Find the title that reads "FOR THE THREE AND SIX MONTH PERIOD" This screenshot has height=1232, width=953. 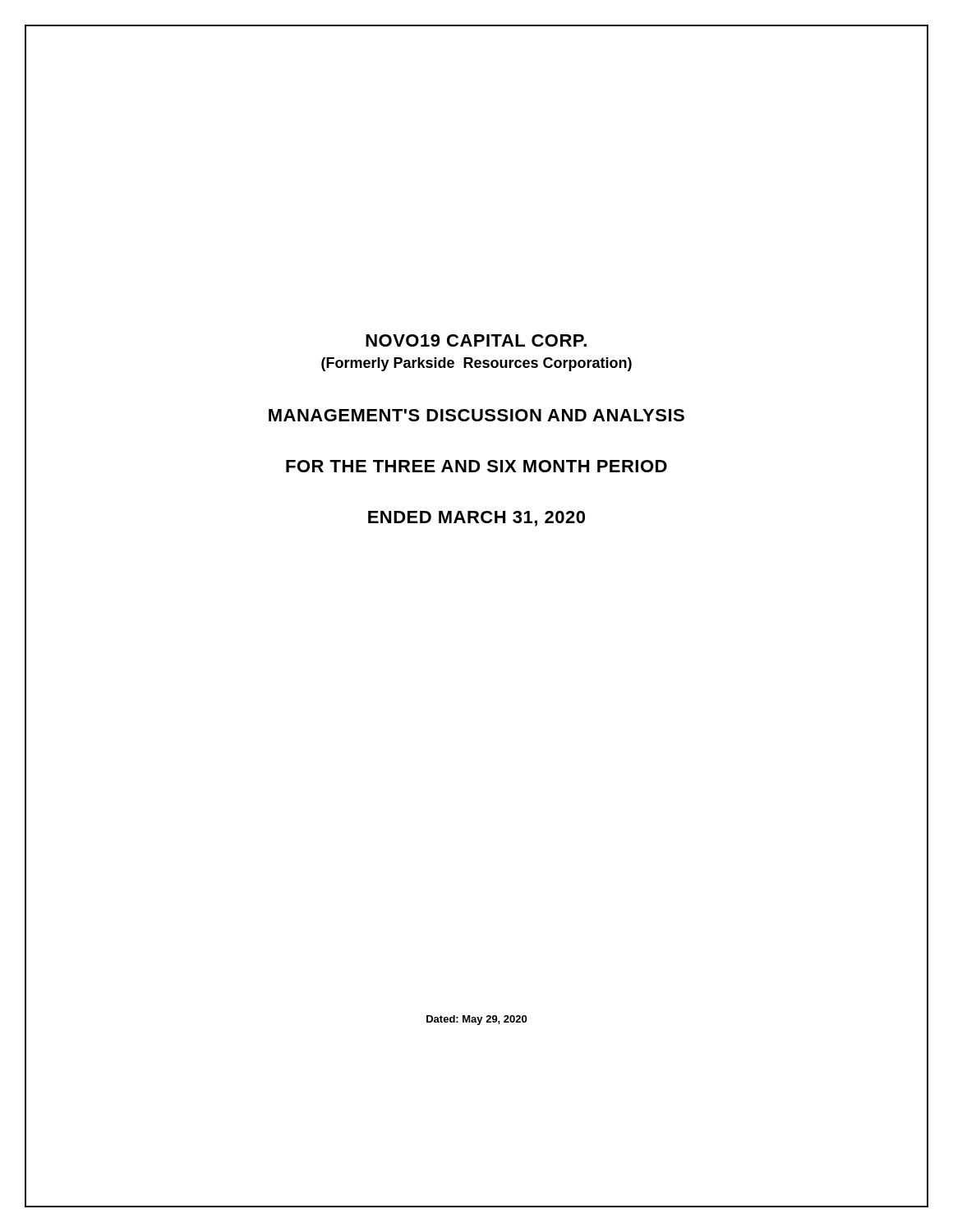[x=476, y=466]
